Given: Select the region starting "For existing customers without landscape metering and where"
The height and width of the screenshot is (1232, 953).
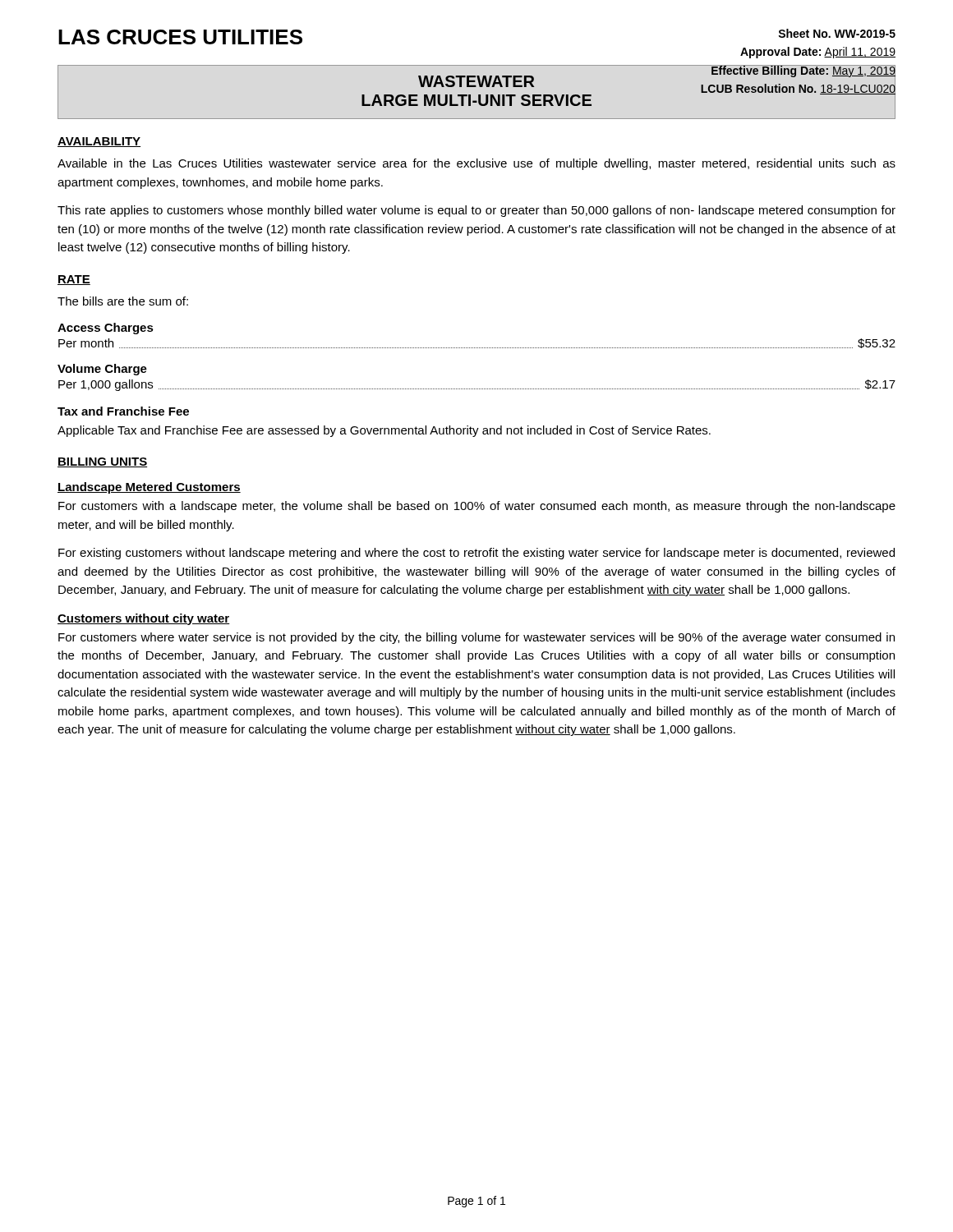Looking at the screenshot, I should click(476, 571).
